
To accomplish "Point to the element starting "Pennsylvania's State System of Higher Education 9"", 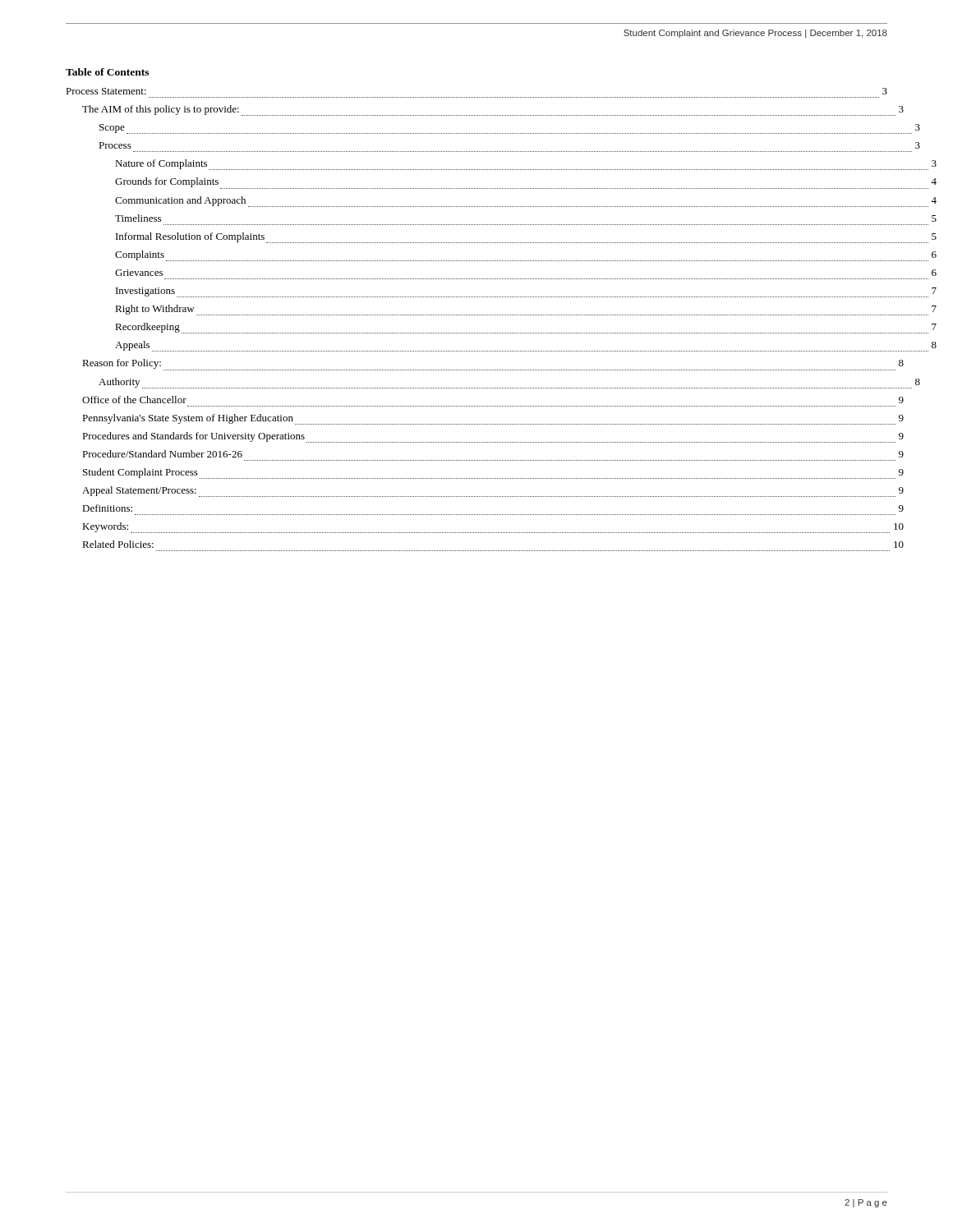I will (493, 418).
